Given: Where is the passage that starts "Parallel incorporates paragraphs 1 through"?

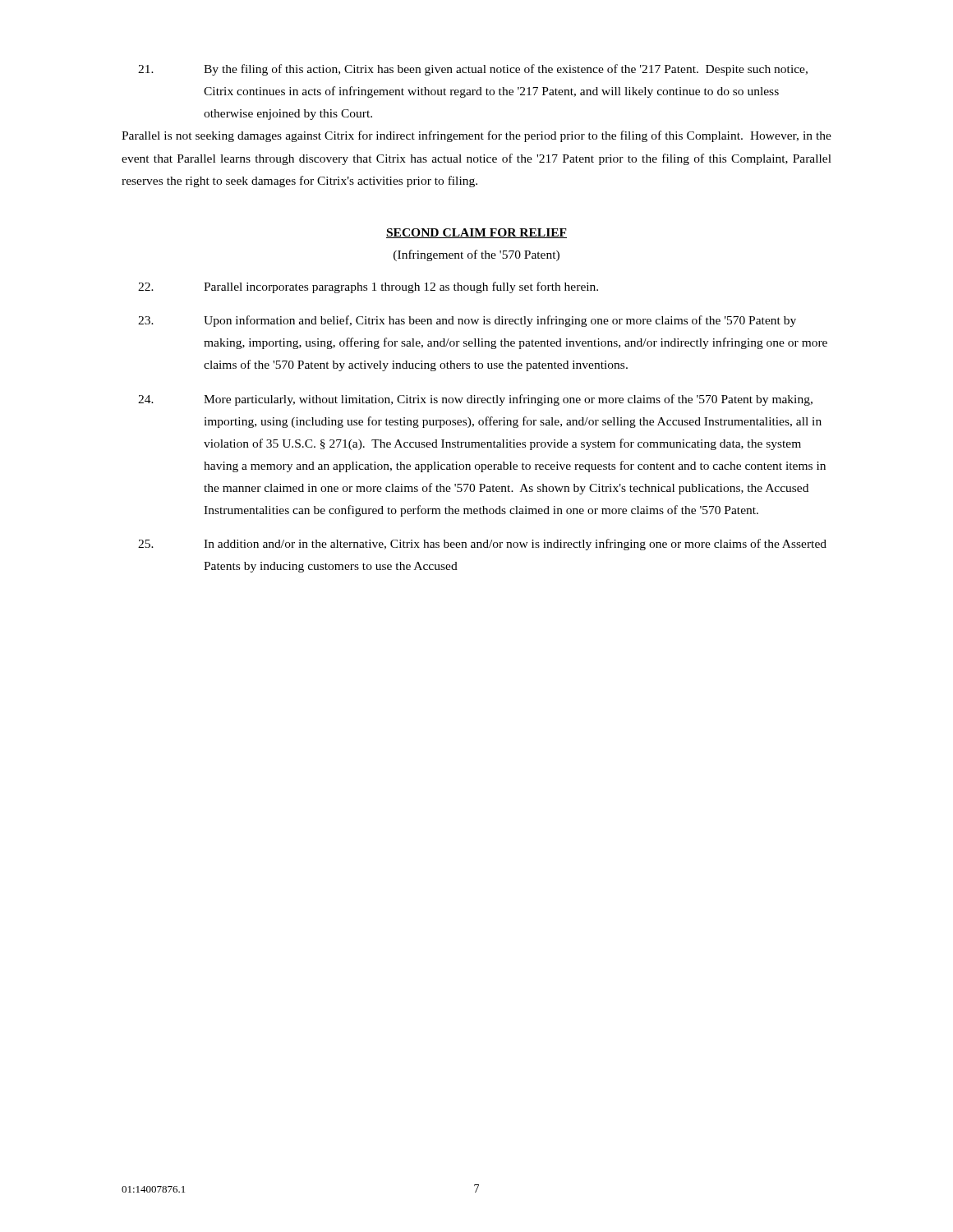Looking at the screenshot, I should tap(476, 286).
